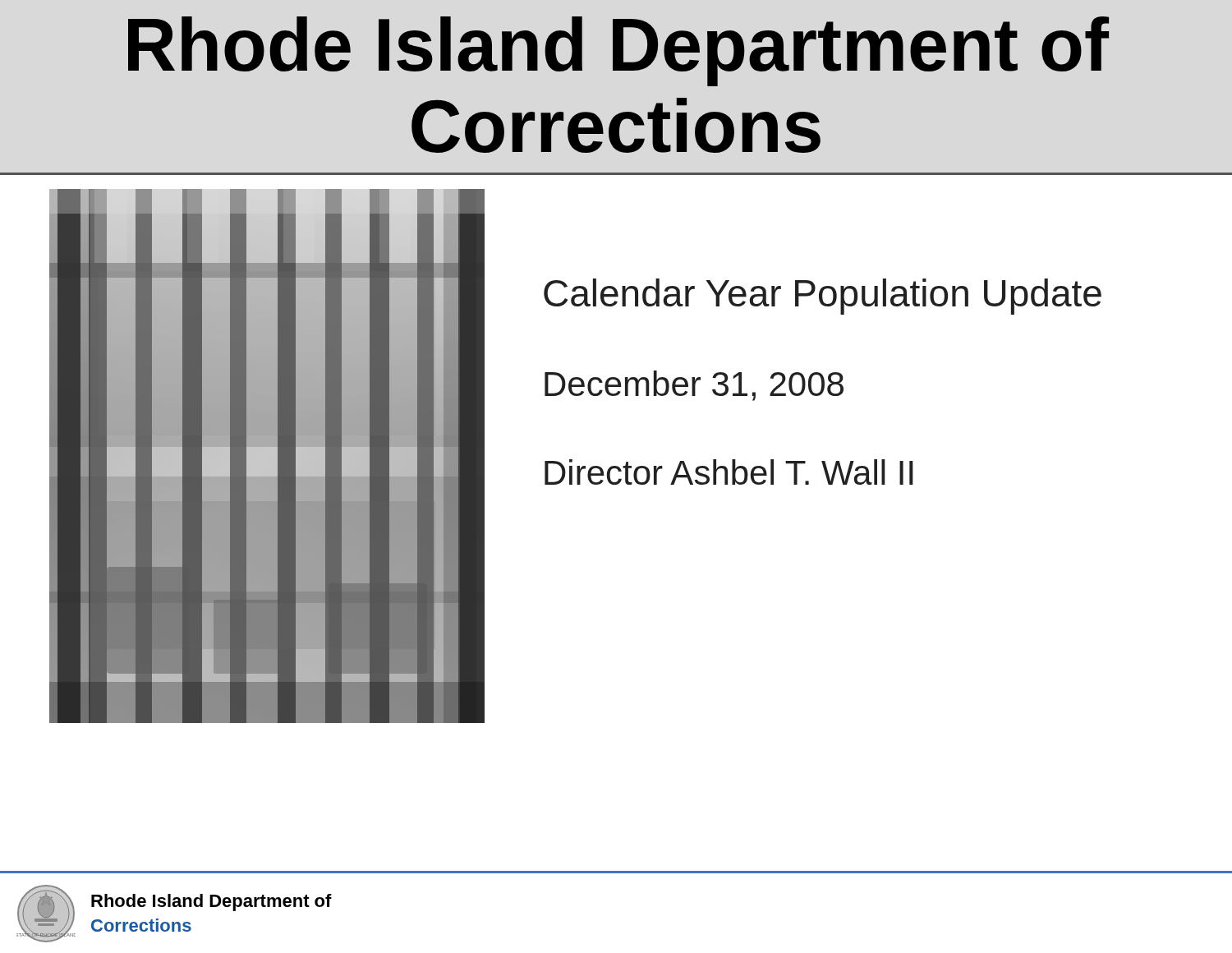
Task: Click on the text block starting "Calendar Year Population"
Action: 822,293
